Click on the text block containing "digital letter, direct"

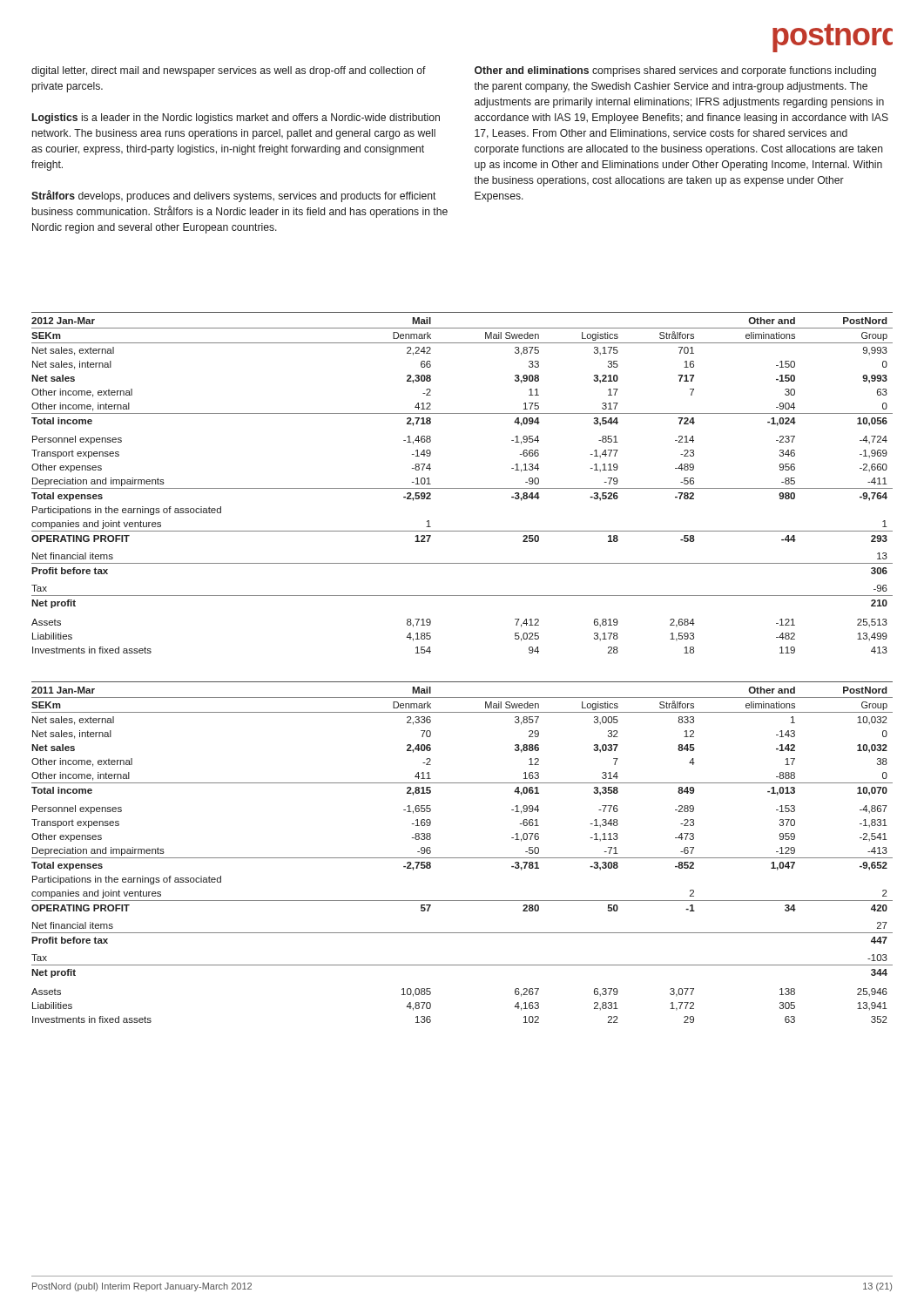click(228, 78)
